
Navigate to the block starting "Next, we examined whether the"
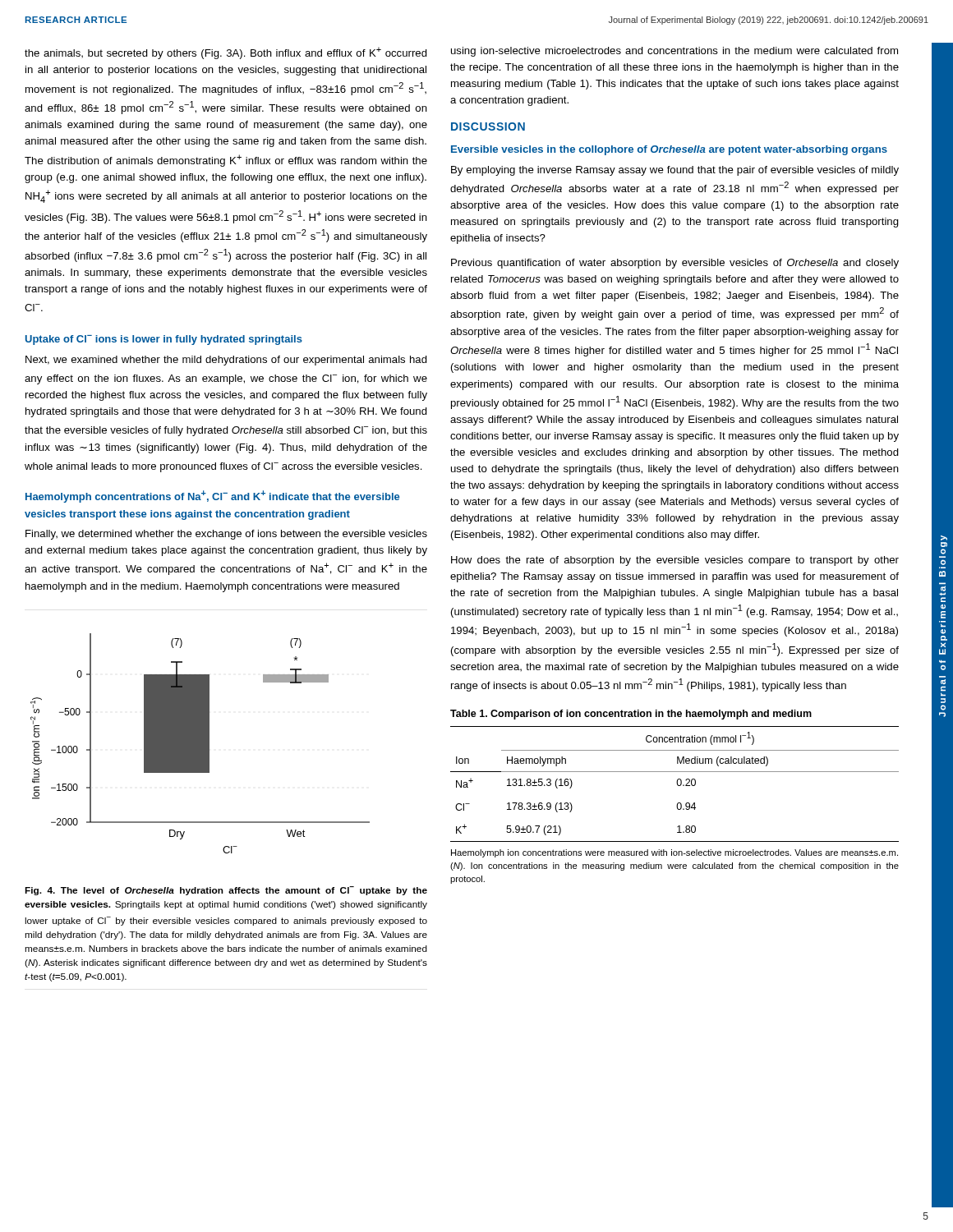click(226, 413)
